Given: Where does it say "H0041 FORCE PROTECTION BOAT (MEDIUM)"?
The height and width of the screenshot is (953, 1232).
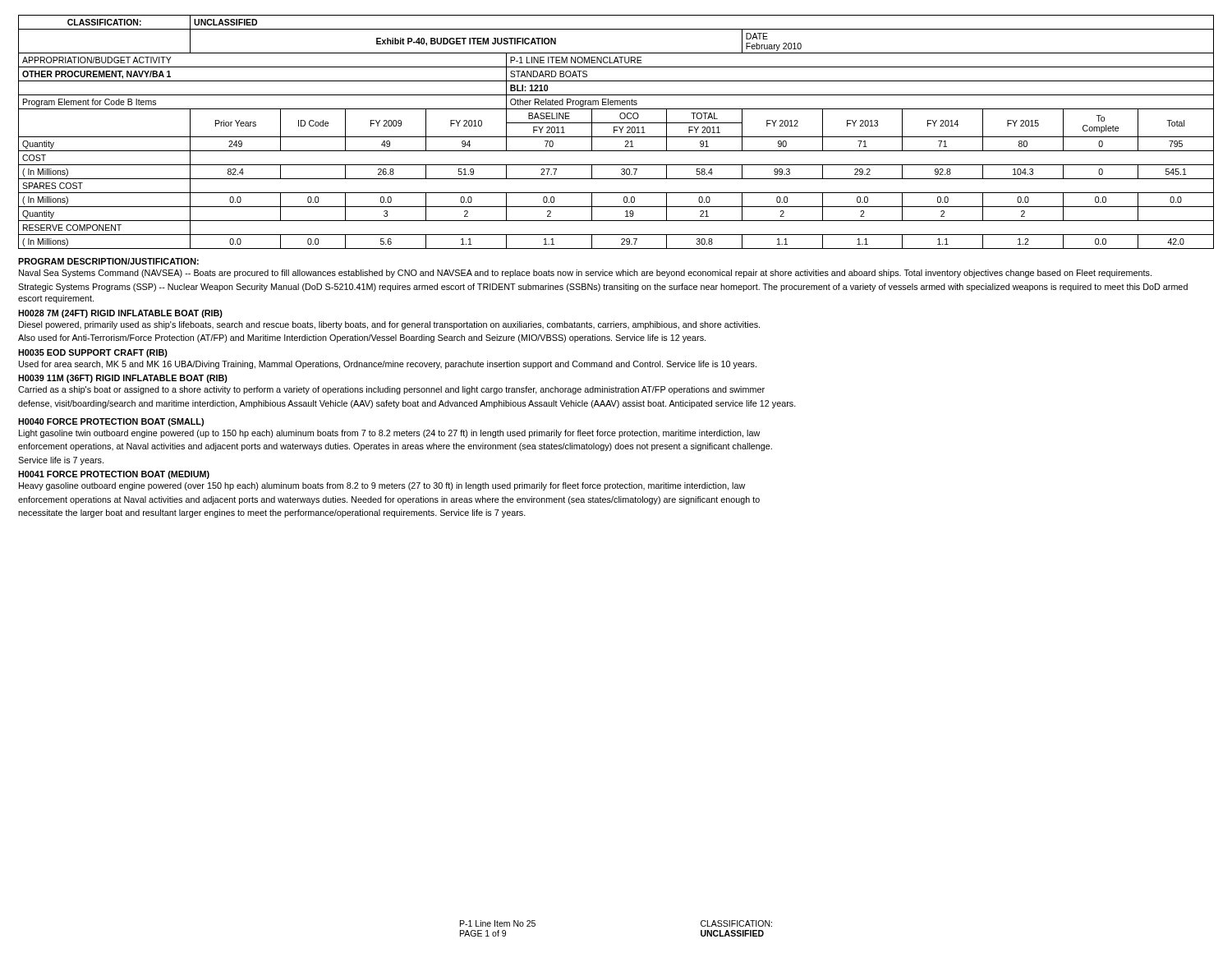Looking at the screenshot, I should pos(114,474).
